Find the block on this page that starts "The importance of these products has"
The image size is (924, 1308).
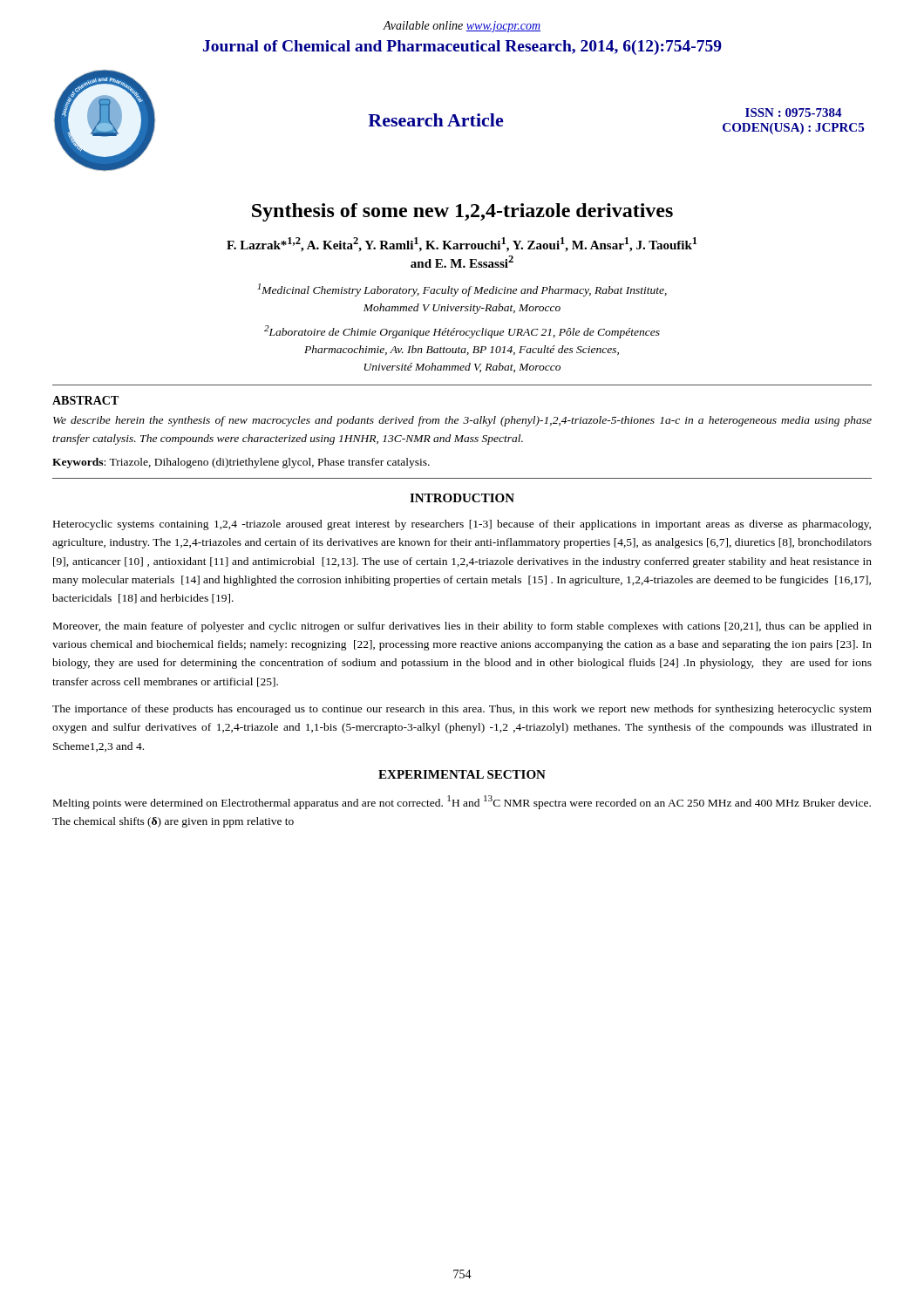click(x=462, y=727)
